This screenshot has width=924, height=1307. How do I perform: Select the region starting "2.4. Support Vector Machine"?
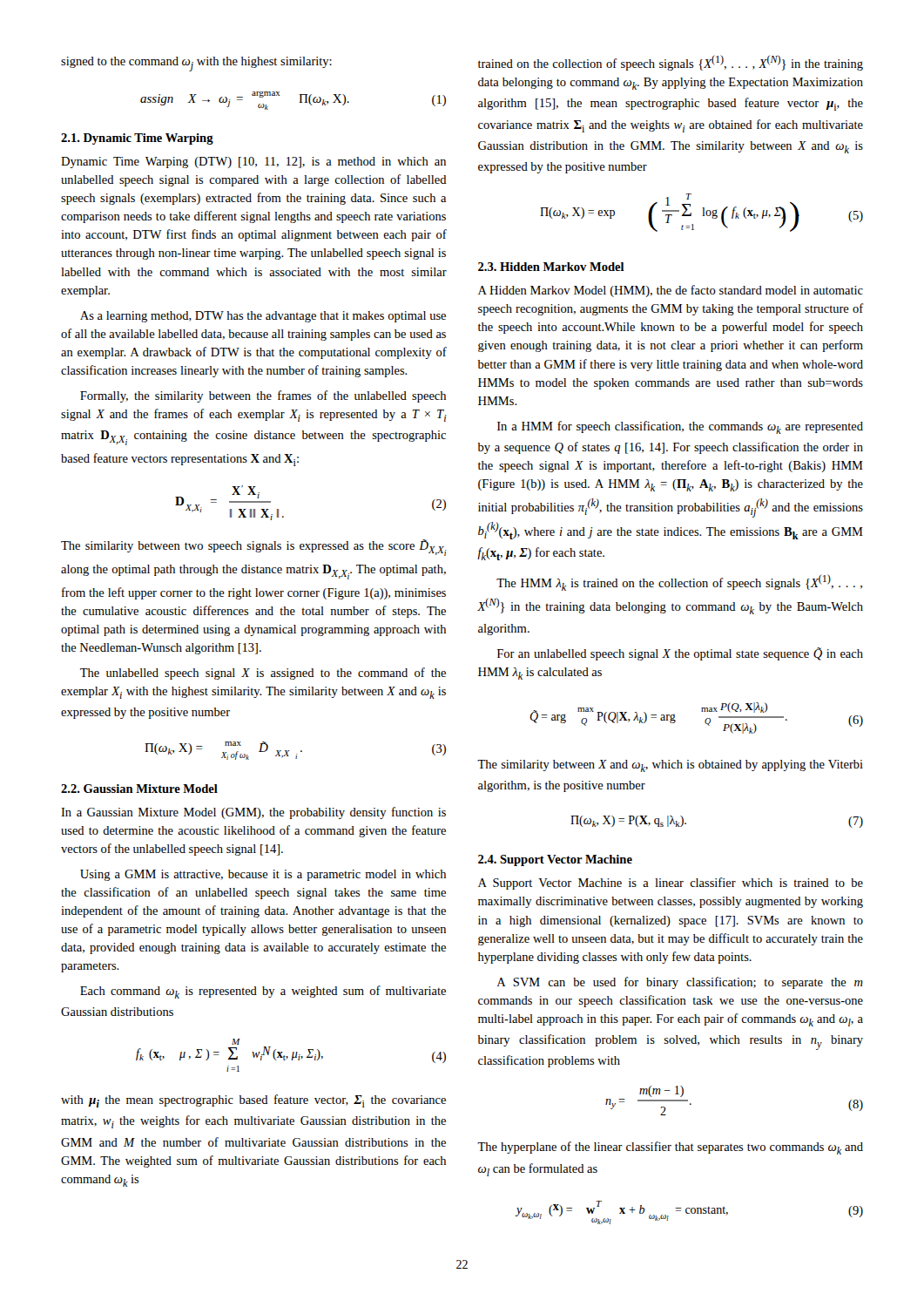click(x=555, y=860)
